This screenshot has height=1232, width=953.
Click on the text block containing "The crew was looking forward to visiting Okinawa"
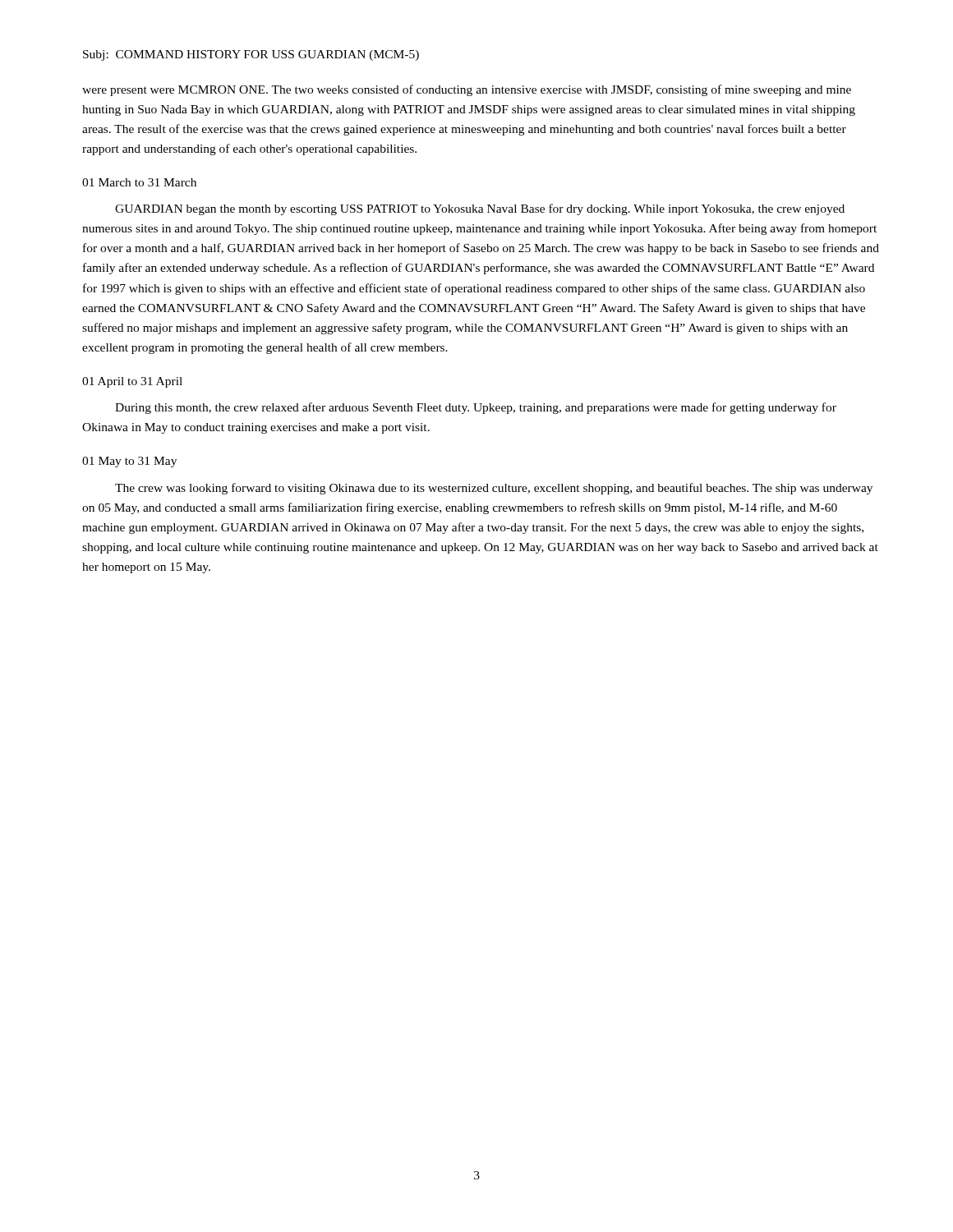480,527
